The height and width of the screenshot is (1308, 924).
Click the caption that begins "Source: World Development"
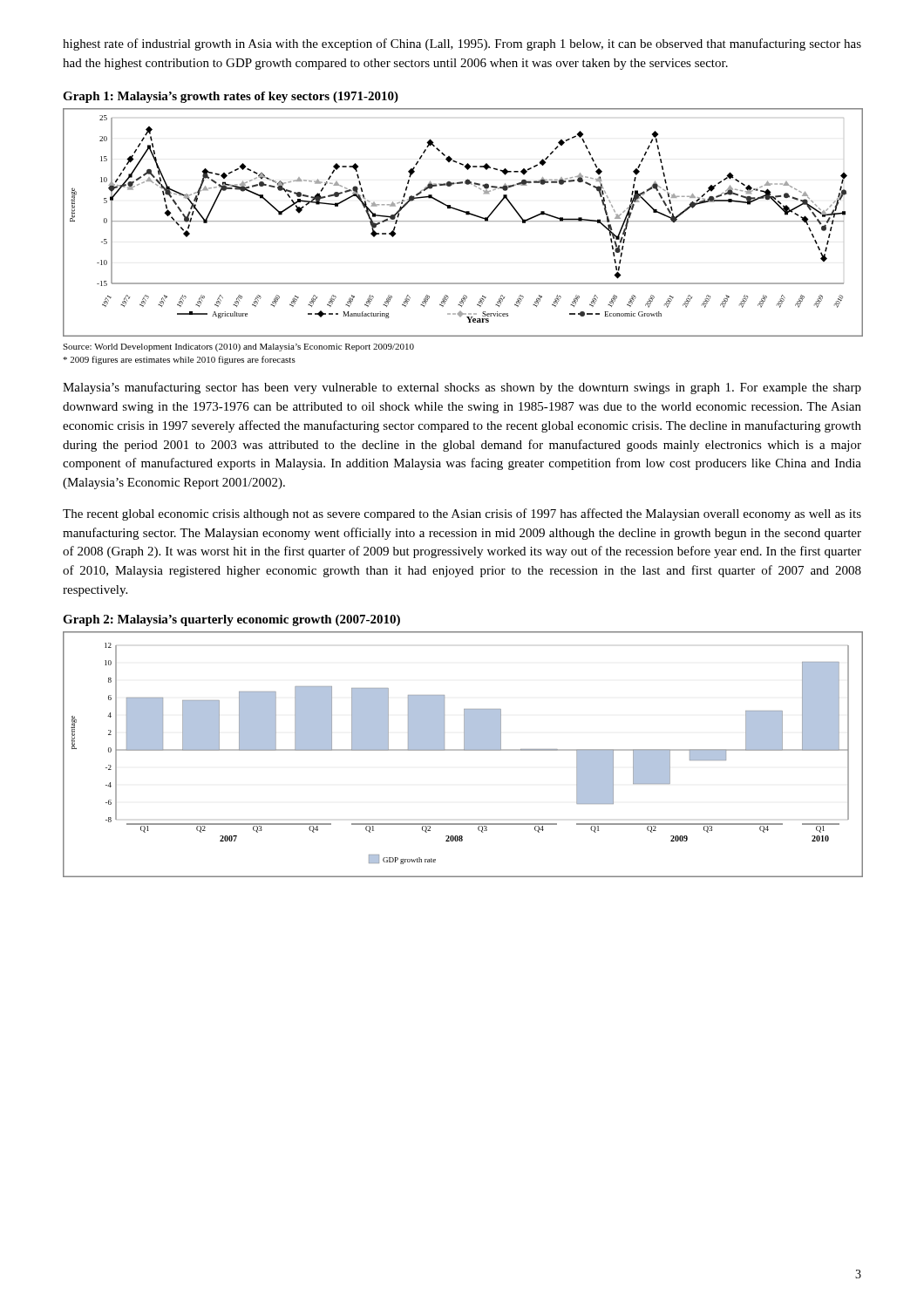238,352
